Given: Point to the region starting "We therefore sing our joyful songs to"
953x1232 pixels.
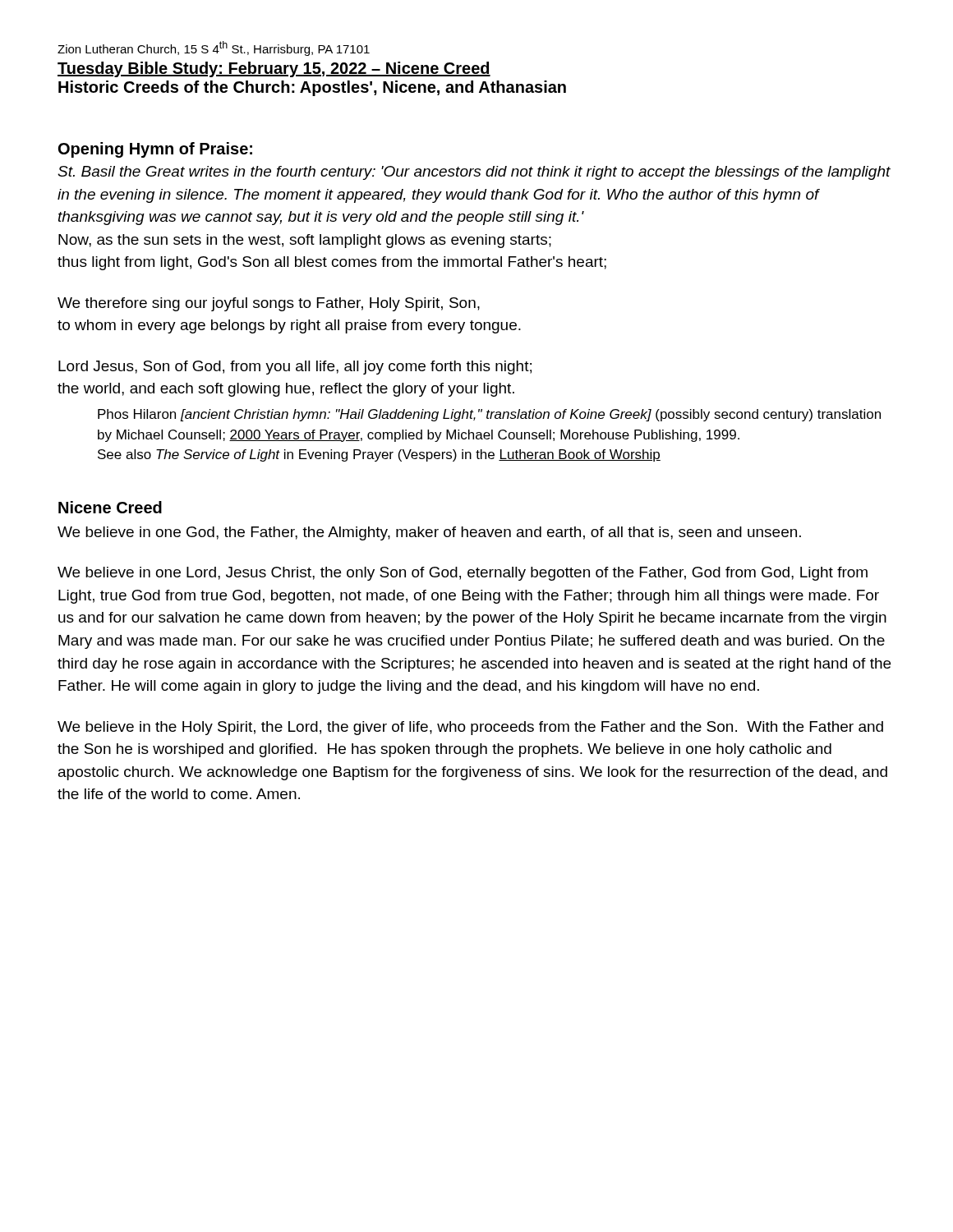Looking at the screenshot, I should point(290,314).
